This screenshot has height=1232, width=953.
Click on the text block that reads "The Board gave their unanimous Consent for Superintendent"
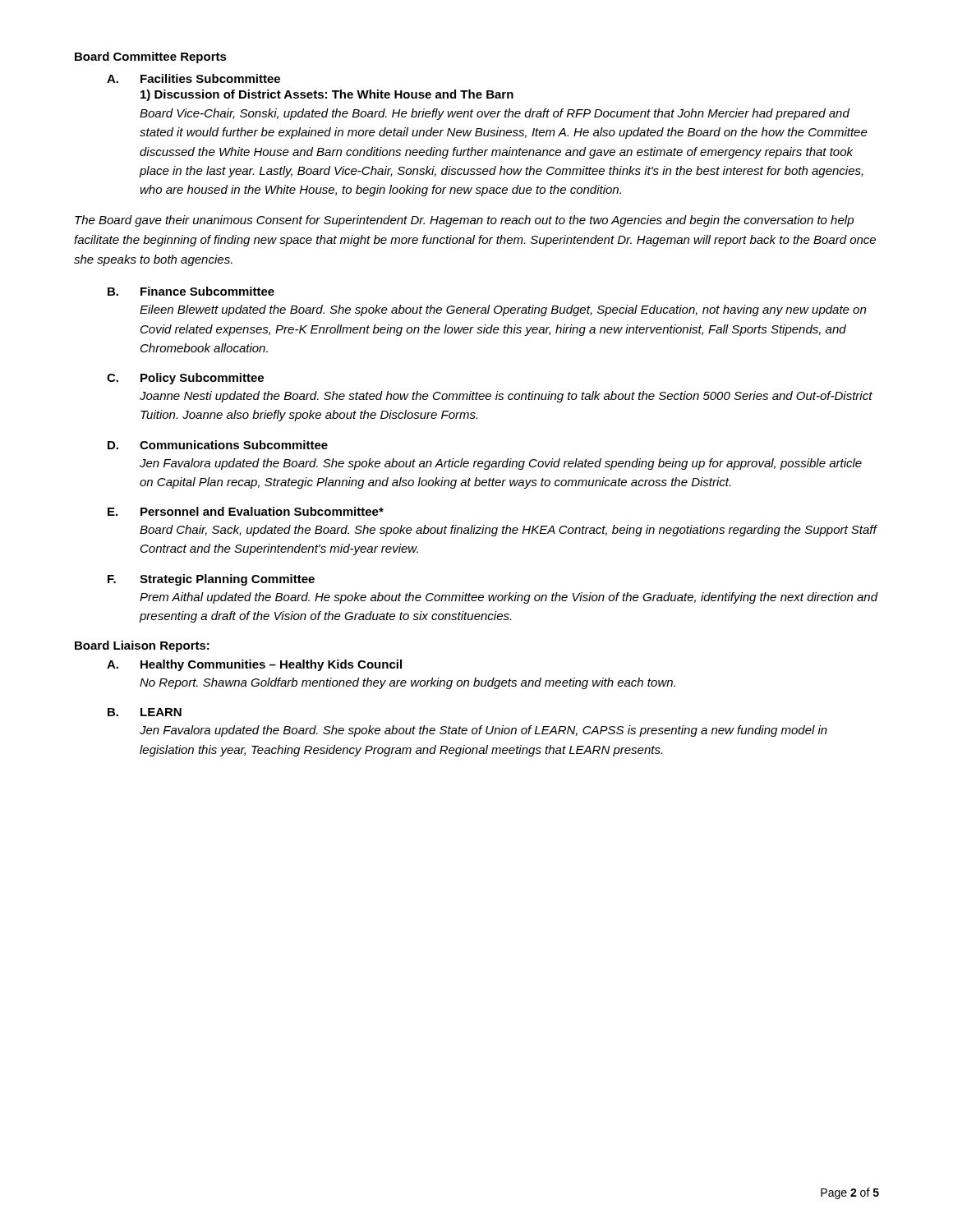click(475, 240)
